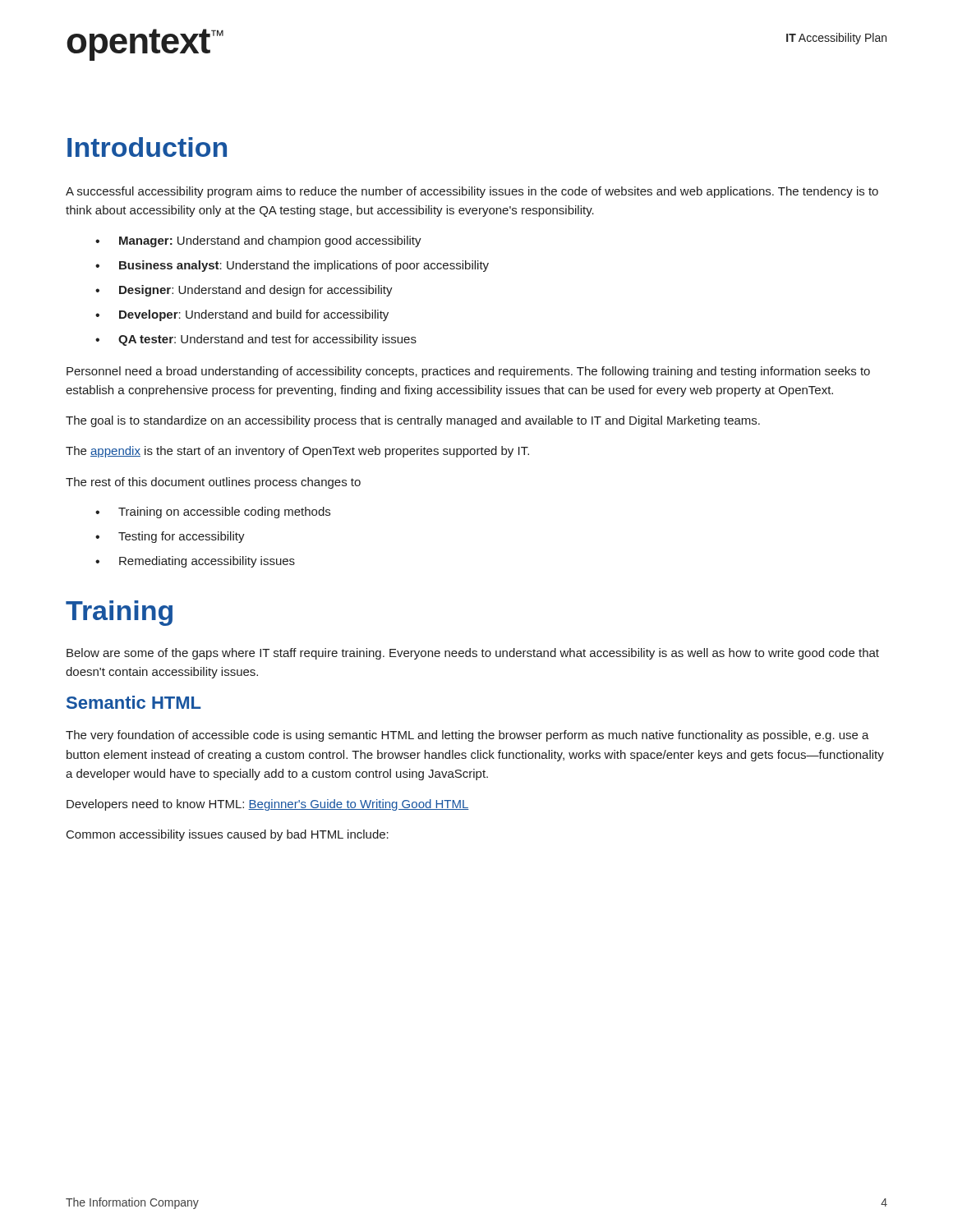
Task: Click on the passage starting "• Developer: Understand and build for accessibility"
Action: [x=242, y=315]
